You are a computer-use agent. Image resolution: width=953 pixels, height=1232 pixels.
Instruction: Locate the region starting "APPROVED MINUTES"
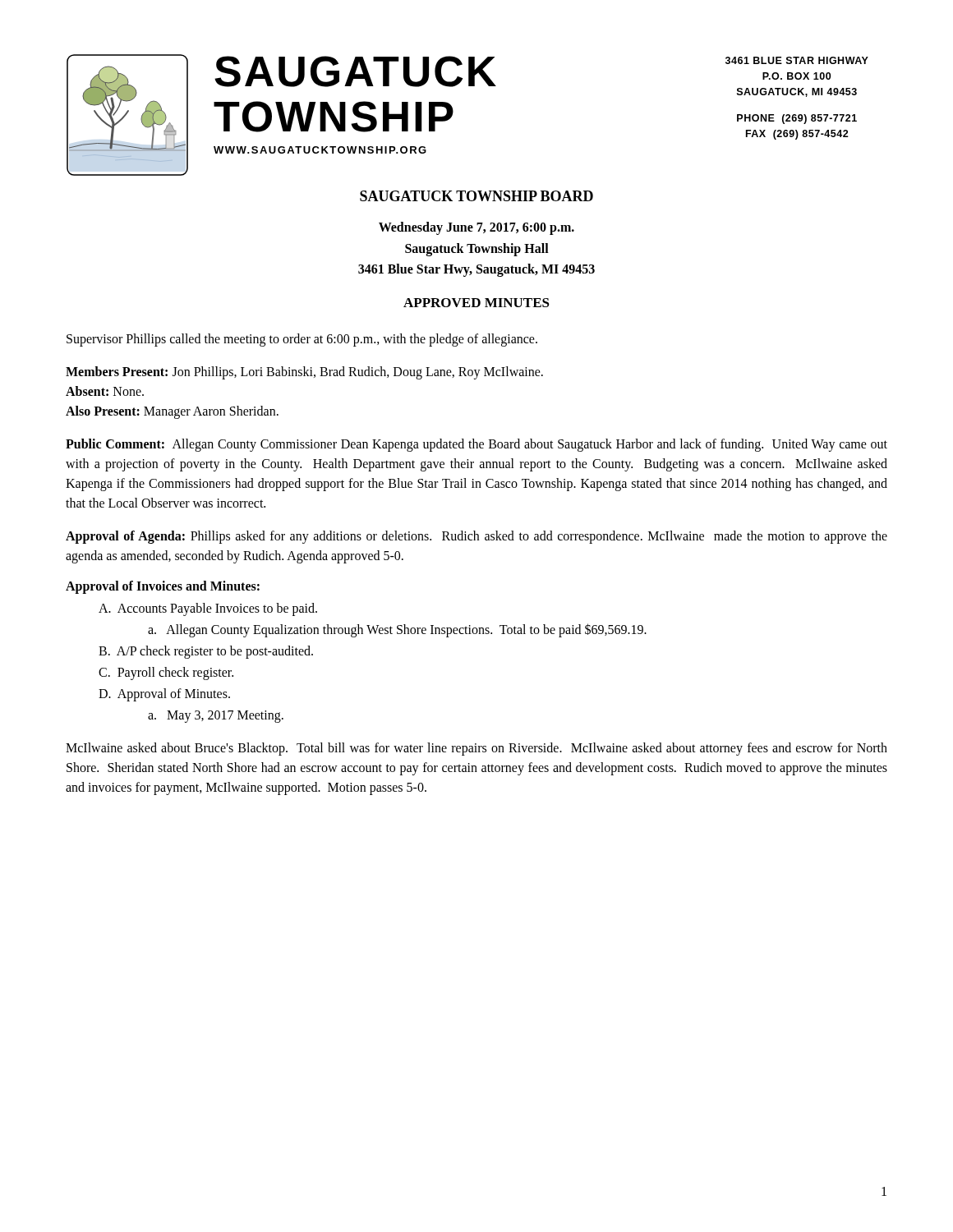476,303
